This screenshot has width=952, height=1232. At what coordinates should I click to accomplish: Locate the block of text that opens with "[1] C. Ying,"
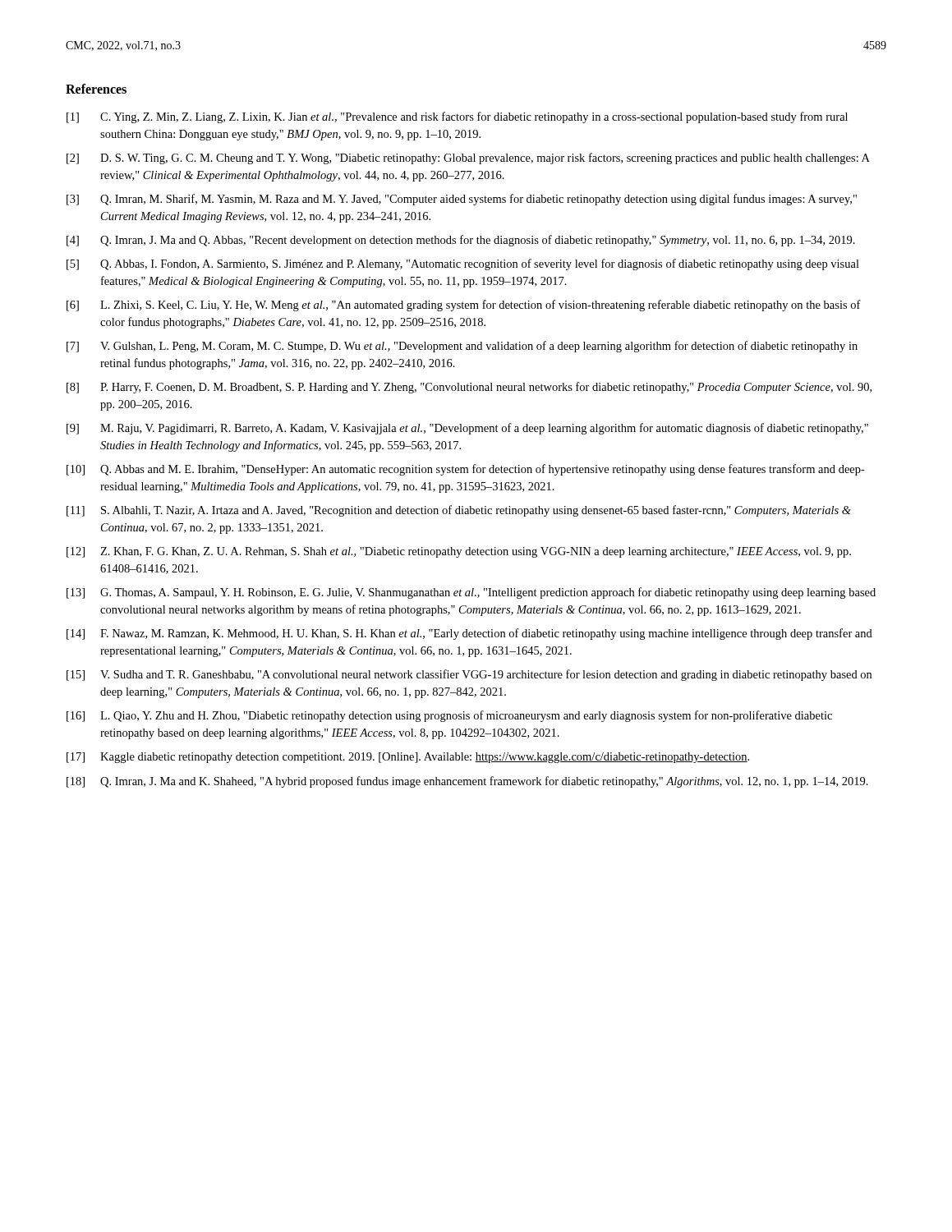coord(476,126)
